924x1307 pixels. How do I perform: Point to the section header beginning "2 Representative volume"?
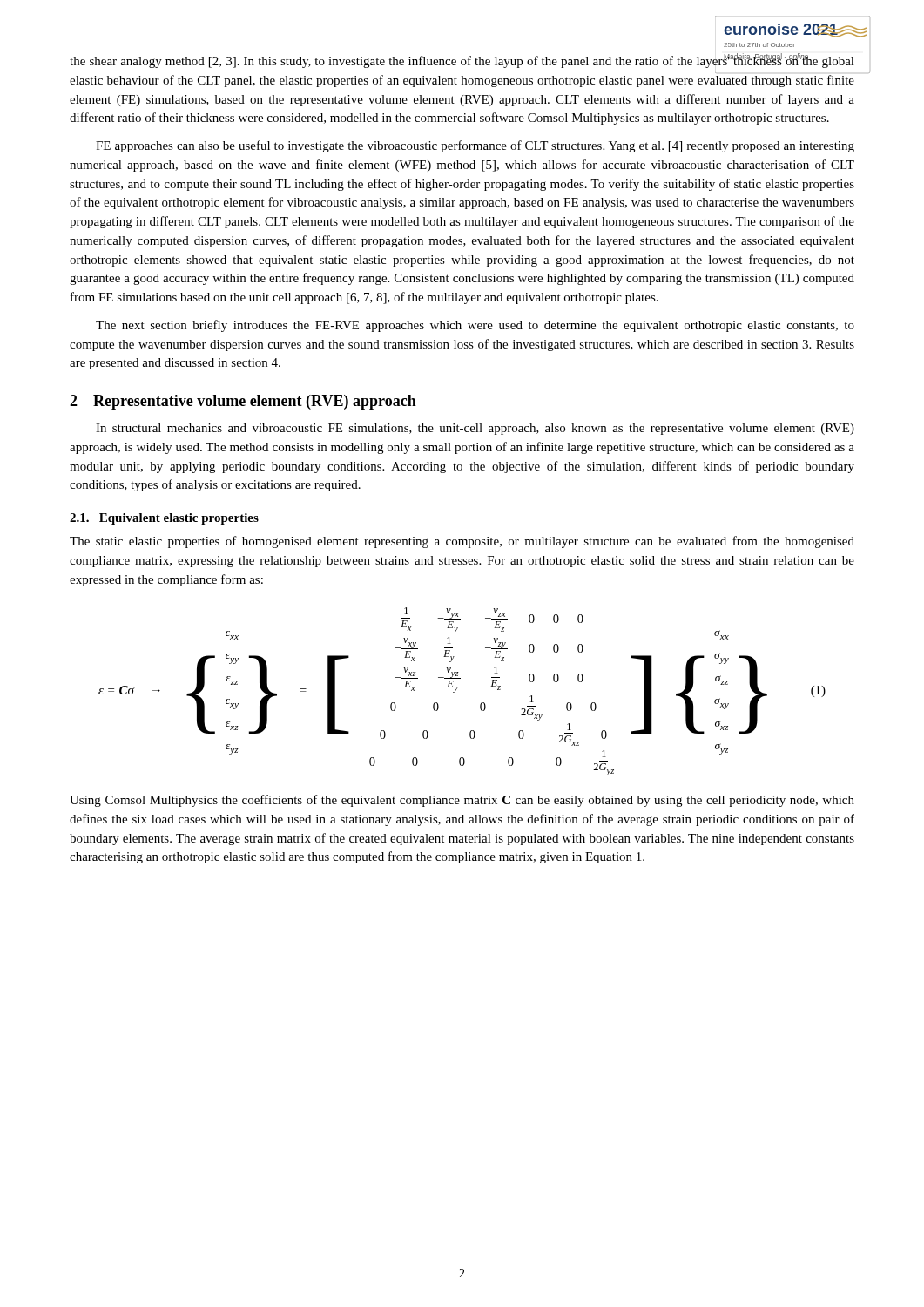pos(243,402)
